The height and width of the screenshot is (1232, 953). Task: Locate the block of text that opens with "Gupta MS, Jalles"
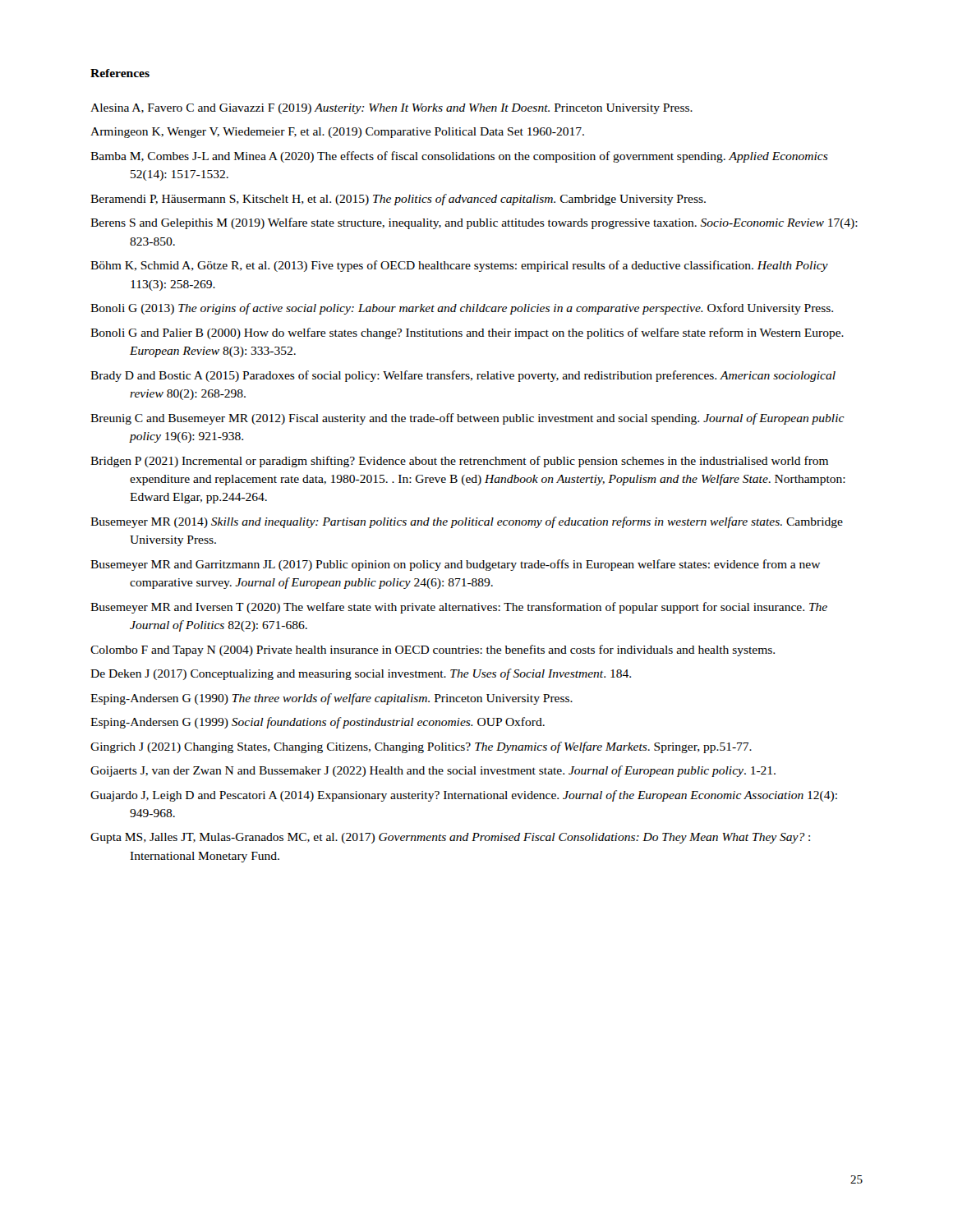[451, 846]
